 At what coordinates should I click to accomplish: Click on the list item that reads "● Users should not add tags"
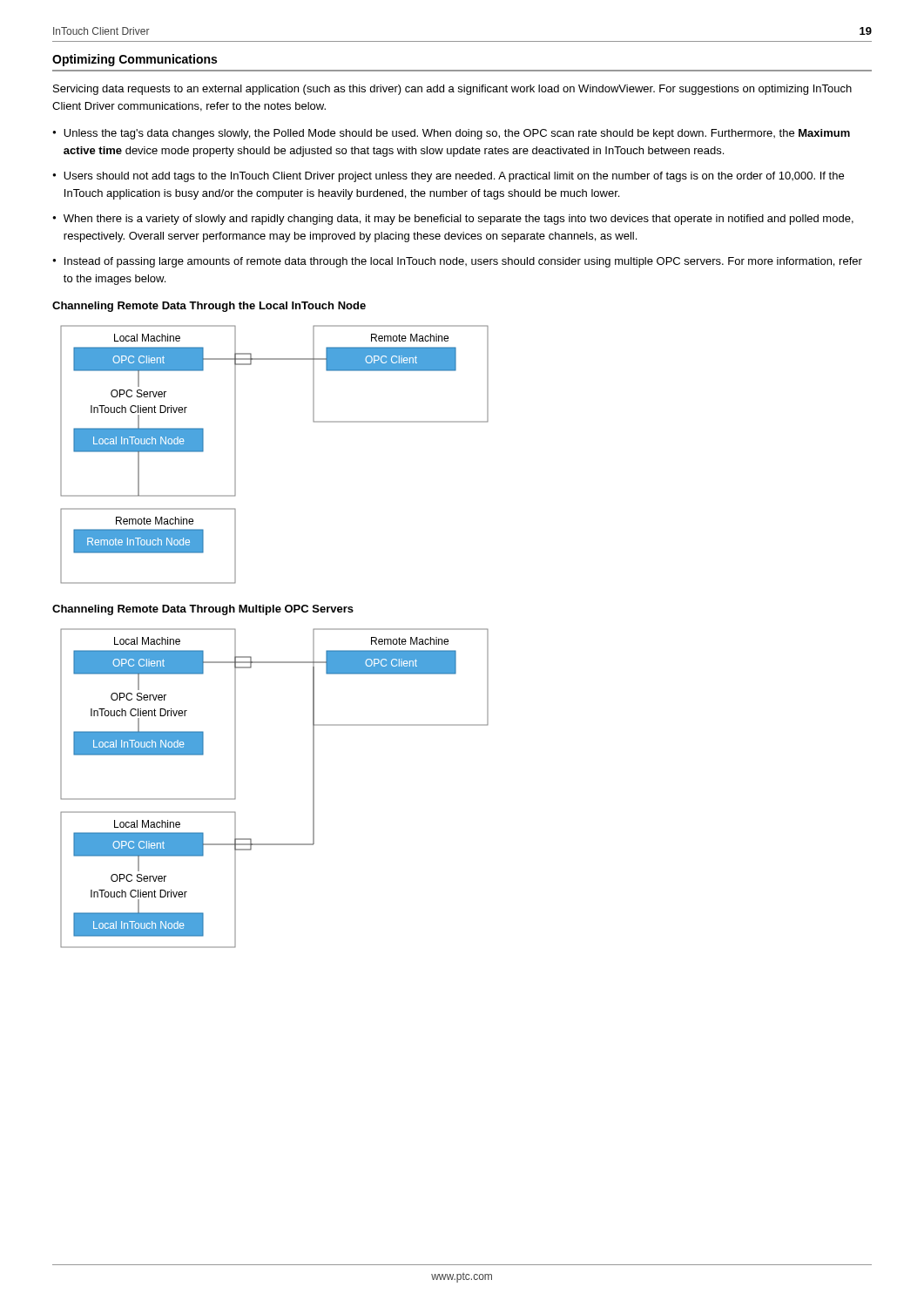[462, 184]
